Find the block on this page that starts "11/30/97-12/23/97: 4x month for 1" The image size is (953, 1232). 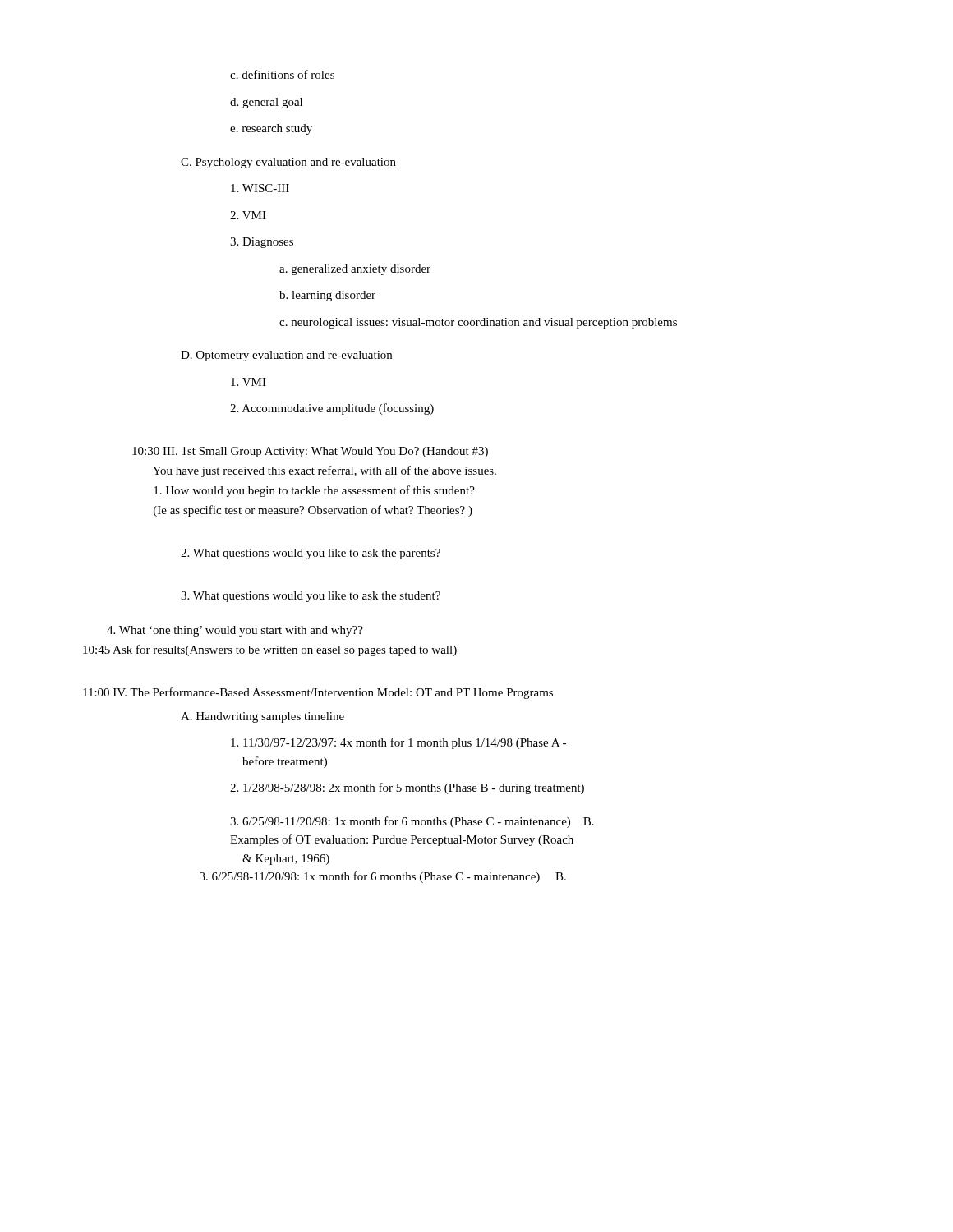click(398, 752)
